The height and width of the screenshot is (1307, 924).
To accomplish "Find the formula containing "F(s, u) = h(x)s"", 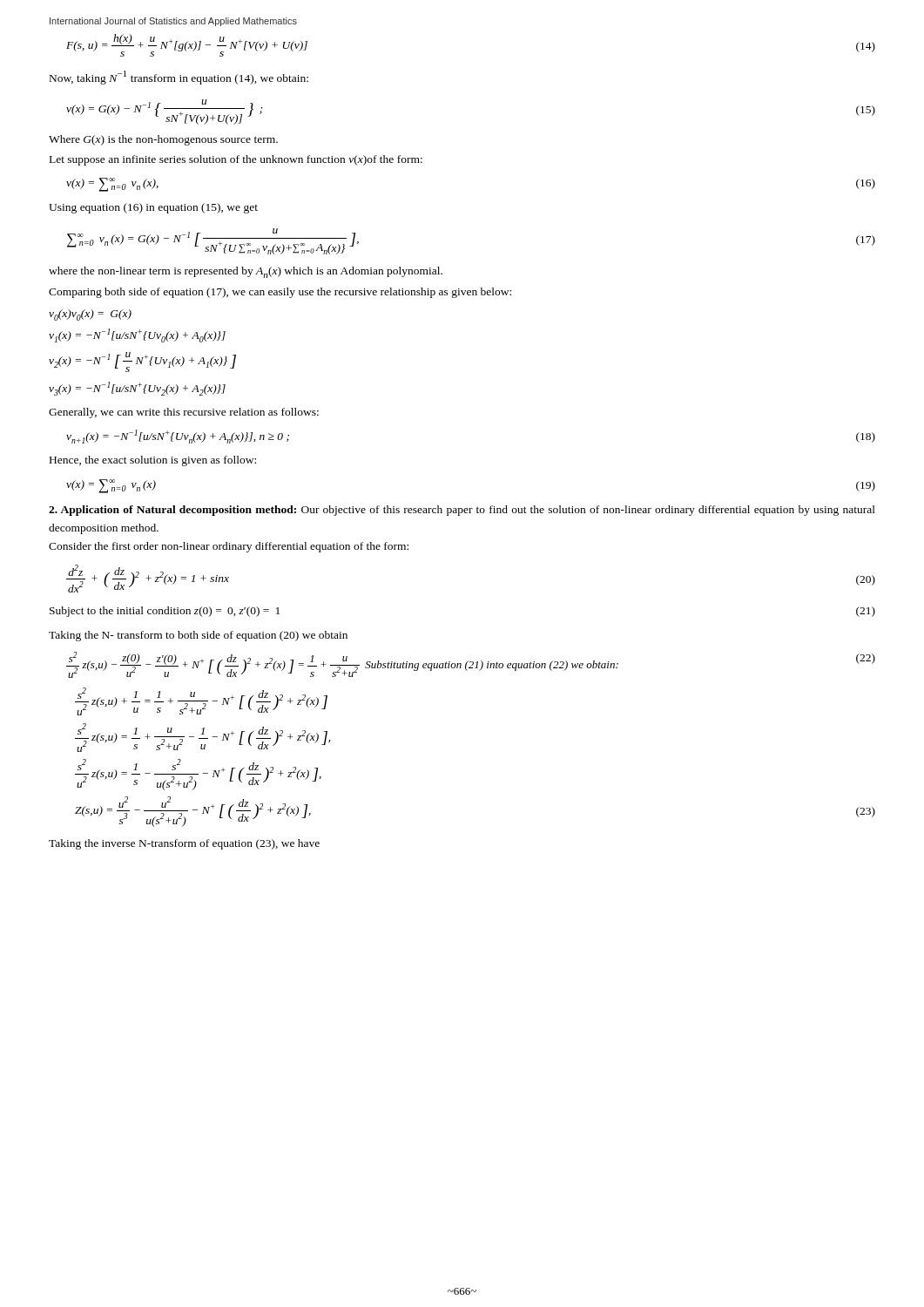I will point(186,45).
